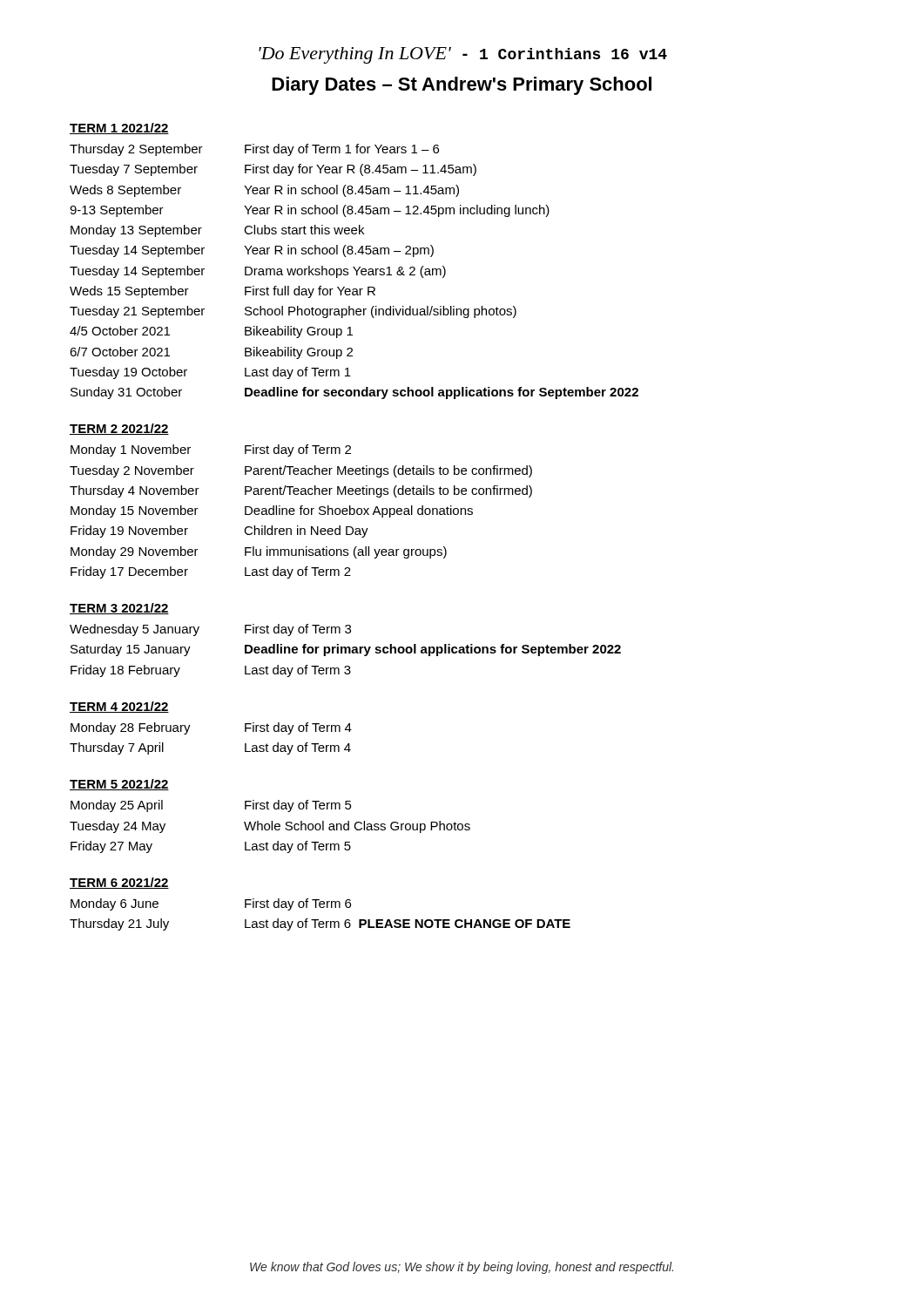Viewport: 924px width, 1307px height.
Task: Click where it says "Monday 1 NovemberFirst day of Term 2"
Action: click(x=135, y=450)
